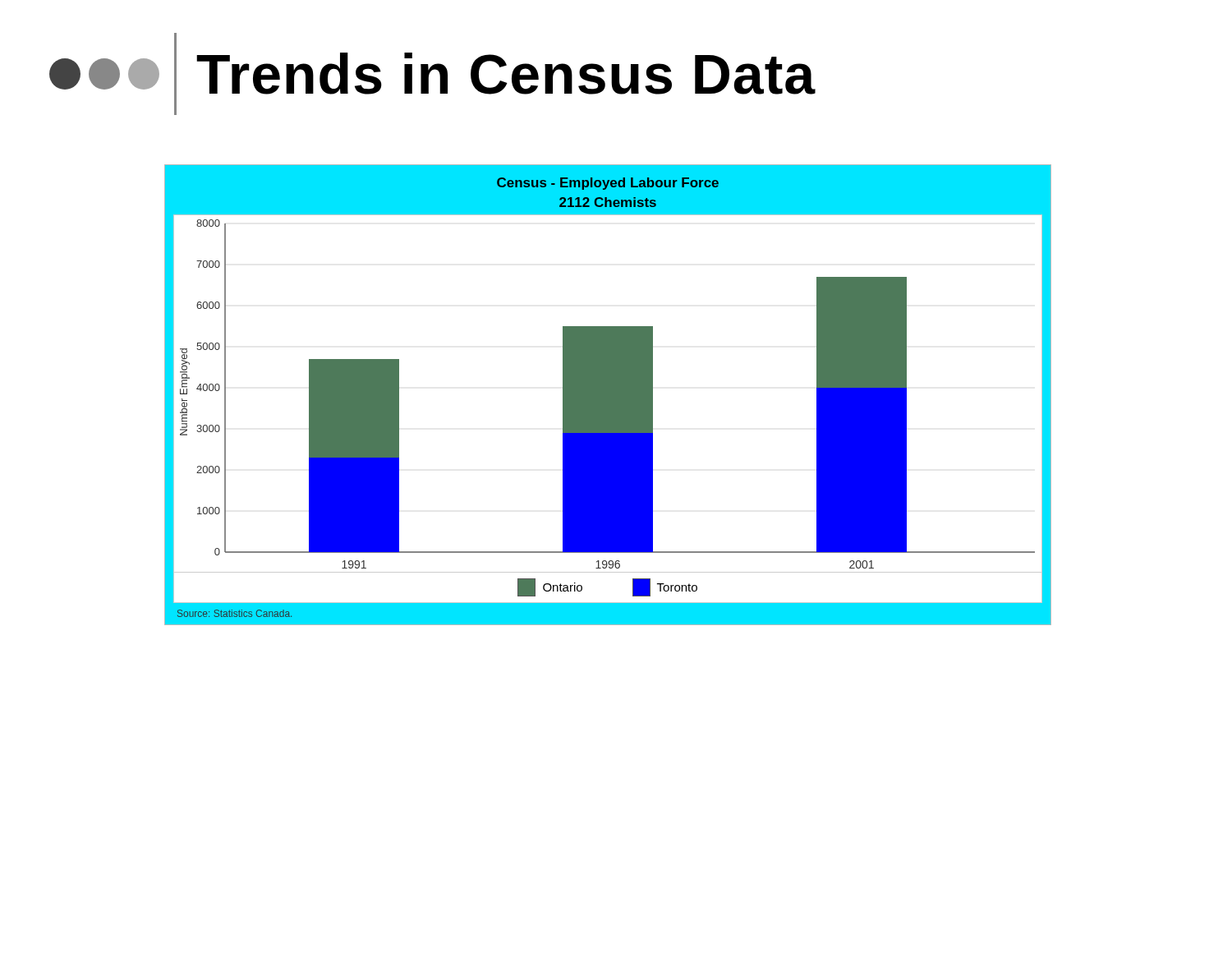1232x953 pixels.
Task: Click on the title that reads "Trends in Census Data"
Action: 432,74
